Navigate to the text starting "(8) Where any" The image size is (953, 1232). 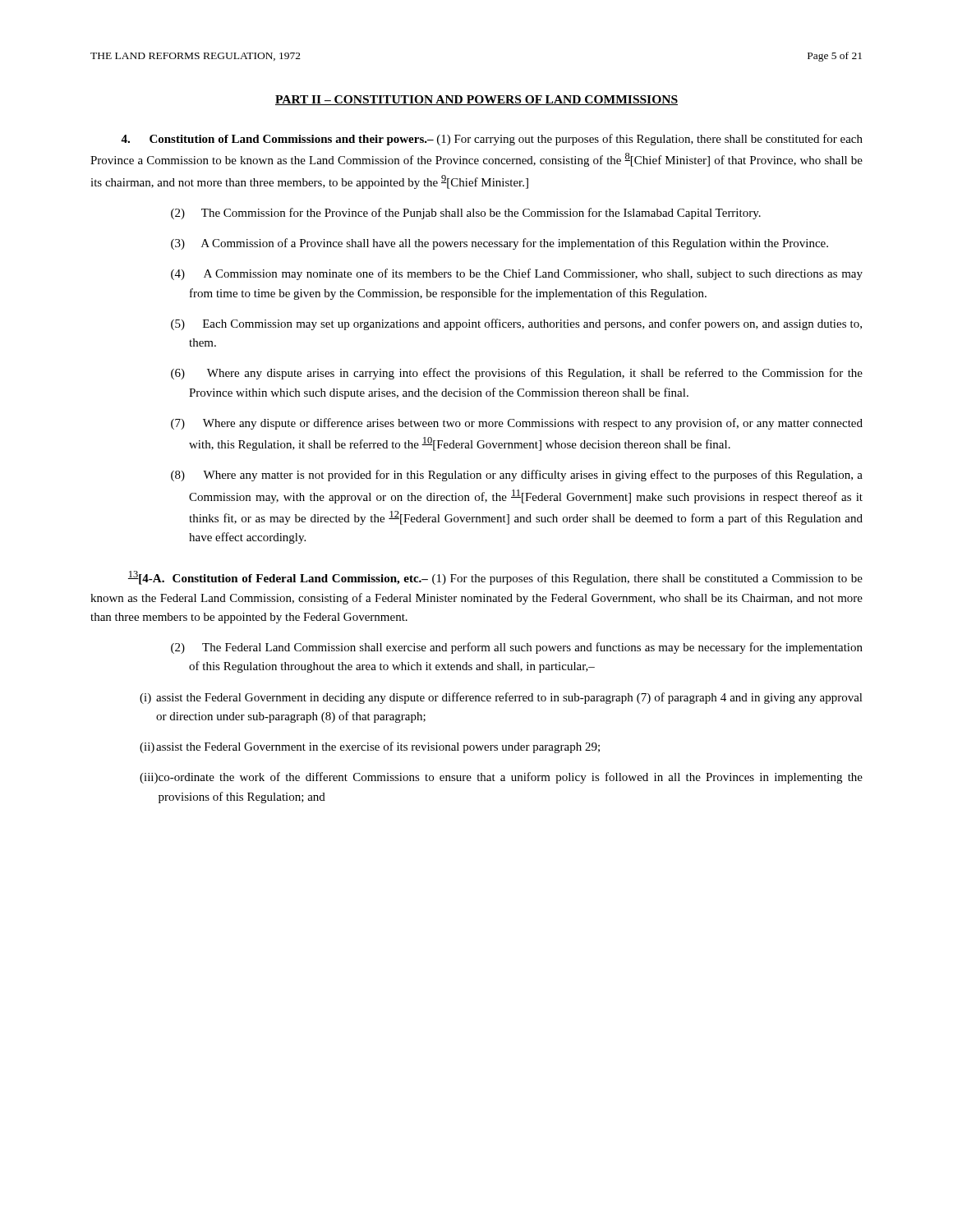[x=501, y=505]
